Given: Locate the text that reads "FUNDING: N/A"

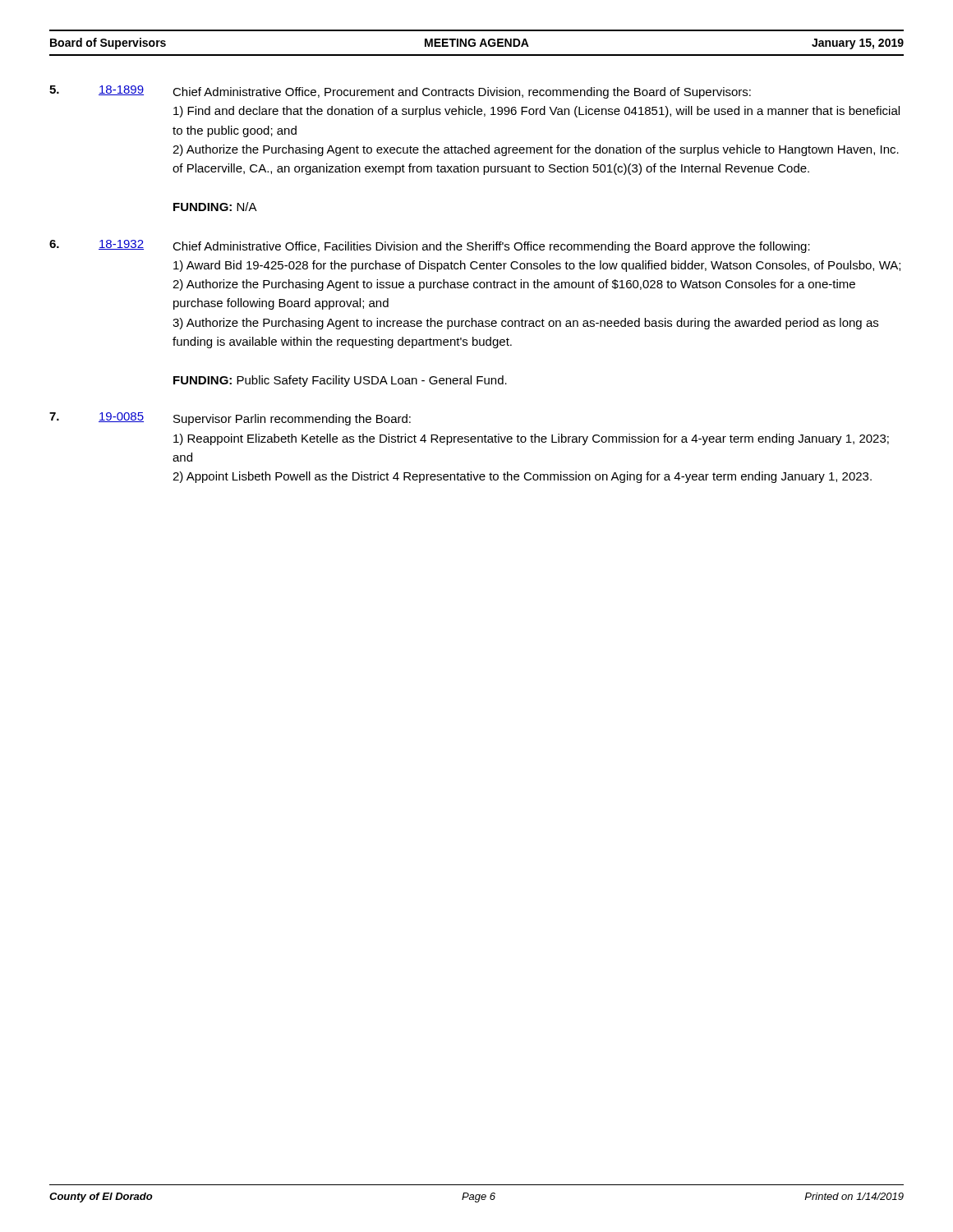Looking at the screenshot, I should [215, 207].
